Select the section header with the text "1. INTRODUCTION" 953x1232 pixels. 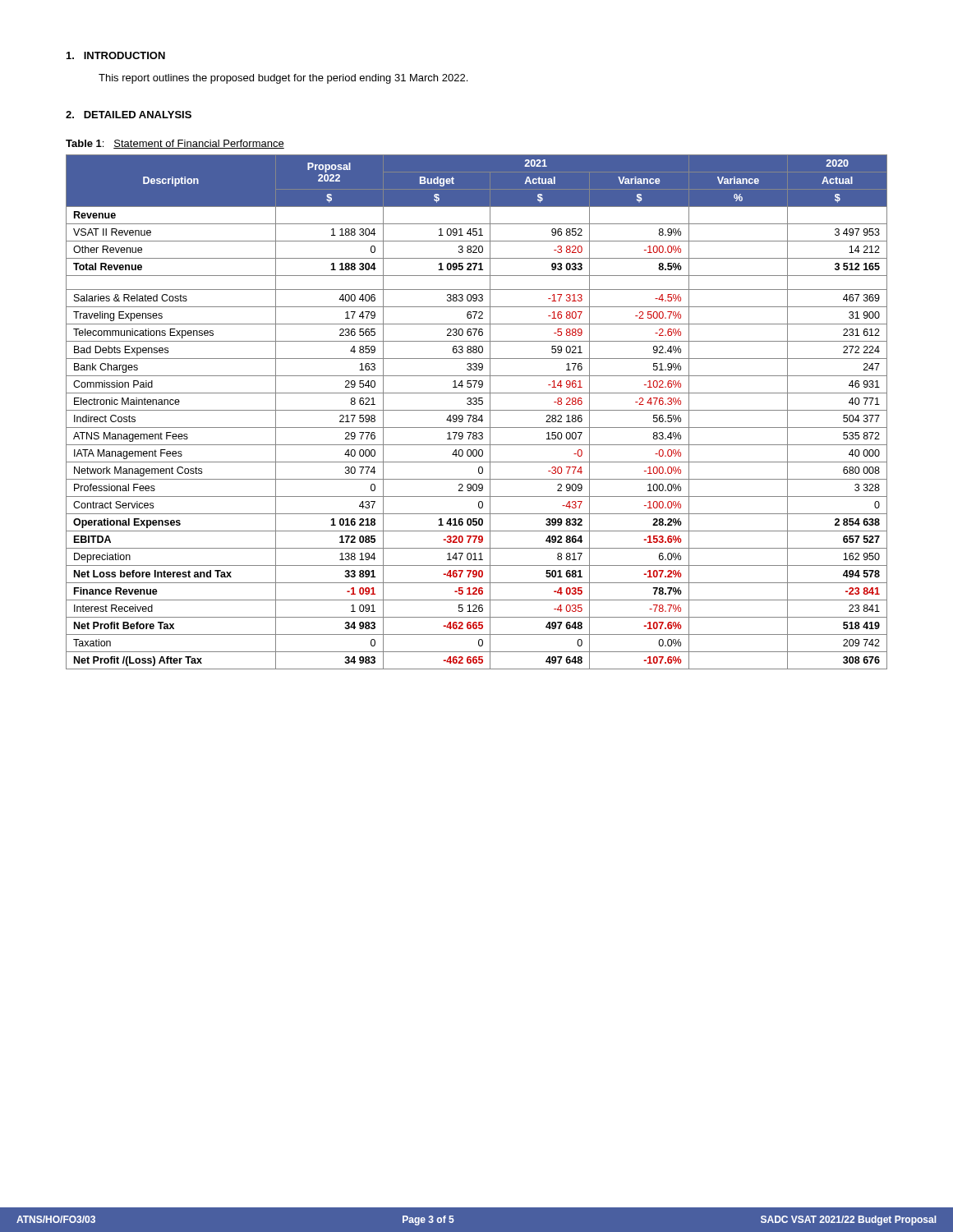tap(116, 55)
